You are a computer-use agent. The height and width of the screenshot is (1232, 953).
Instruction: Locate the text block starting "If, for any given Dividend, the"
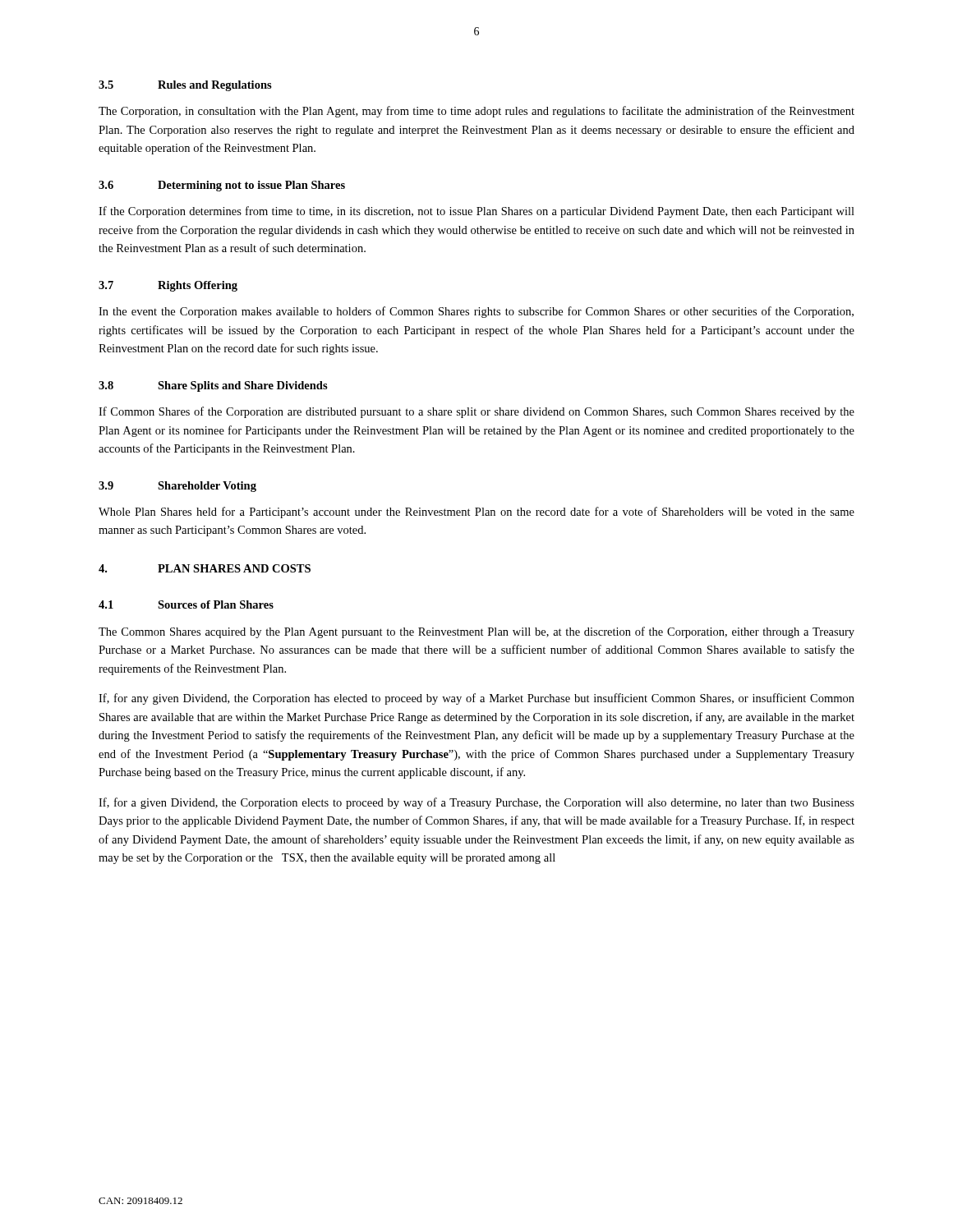click(476, 735)
